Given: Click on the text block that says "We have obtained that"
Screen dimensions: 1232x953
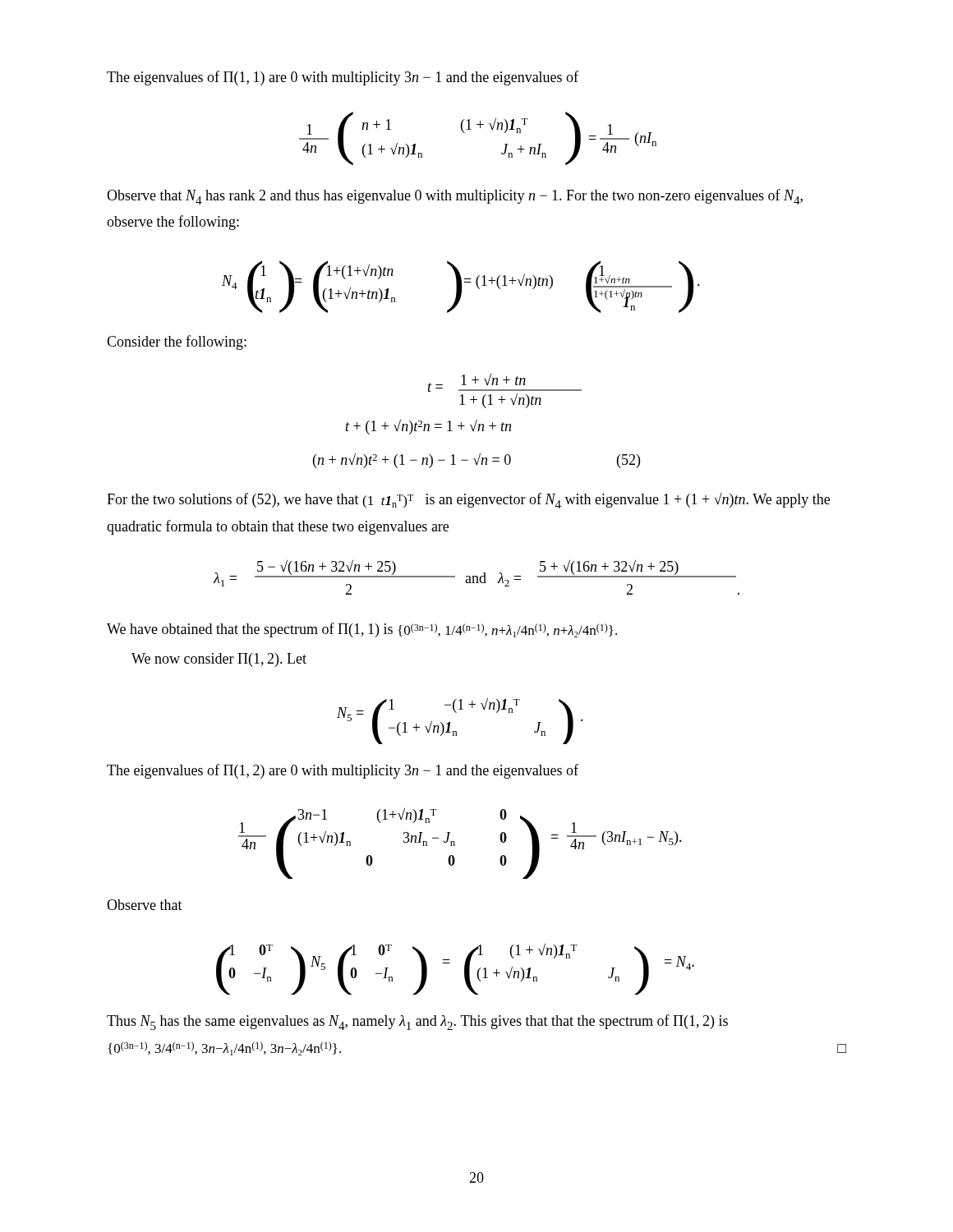Looking at the screenshot, I should (383, 631).
